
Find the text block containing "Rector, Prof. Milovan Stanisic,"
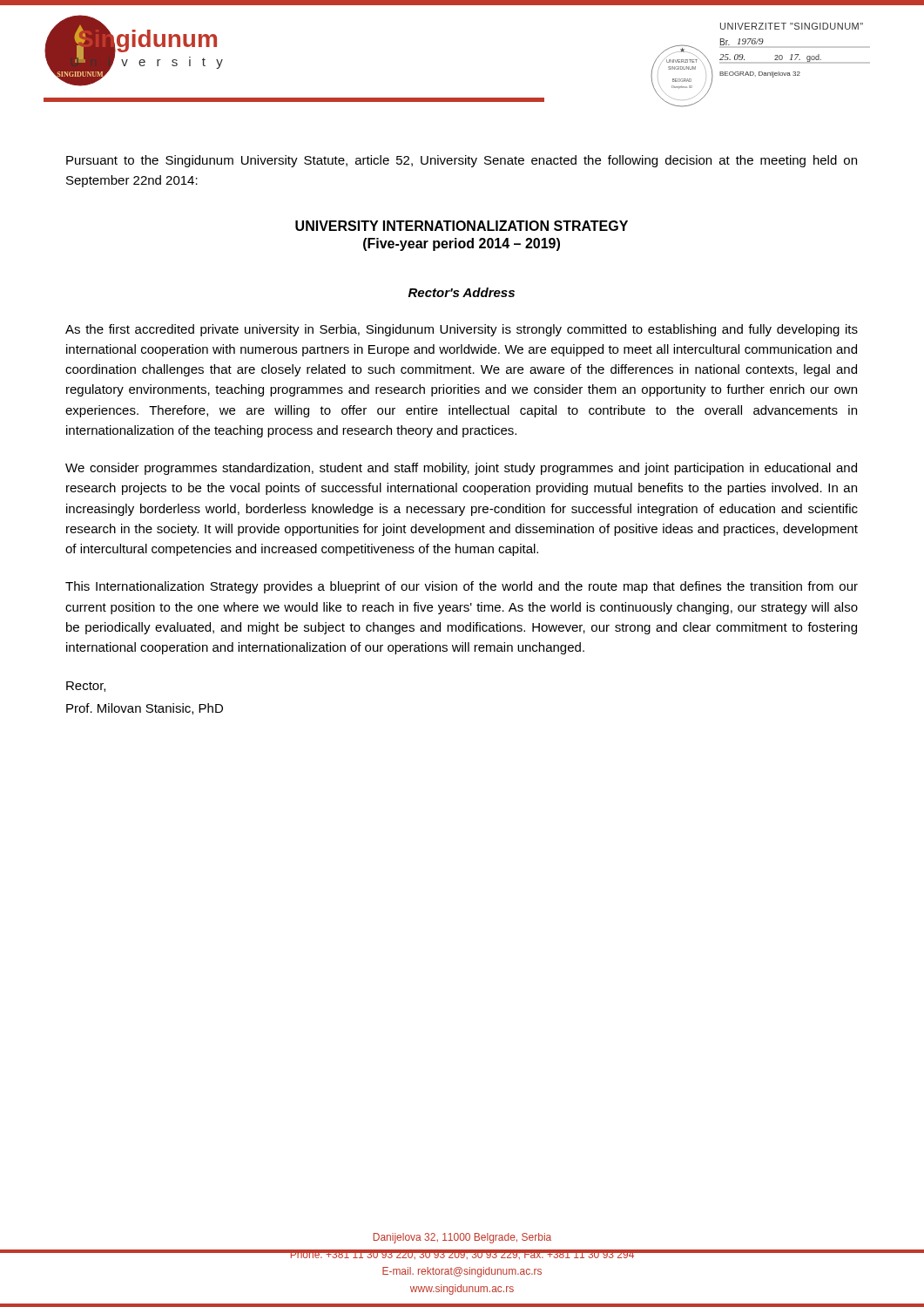[144, 697]
